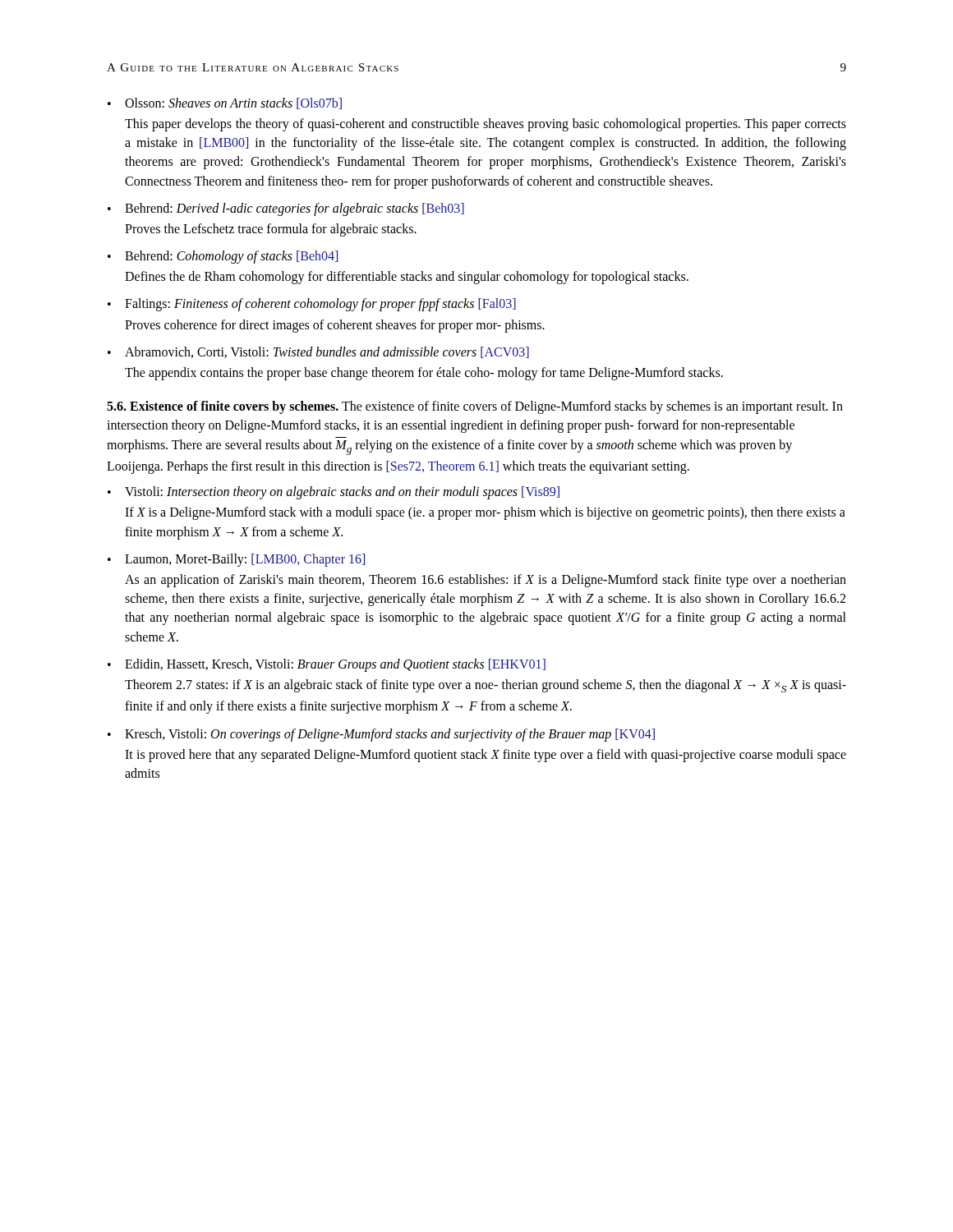Find the section header containing "5.6. Existence of finite covers by schemes. The"

pos(475,436)
